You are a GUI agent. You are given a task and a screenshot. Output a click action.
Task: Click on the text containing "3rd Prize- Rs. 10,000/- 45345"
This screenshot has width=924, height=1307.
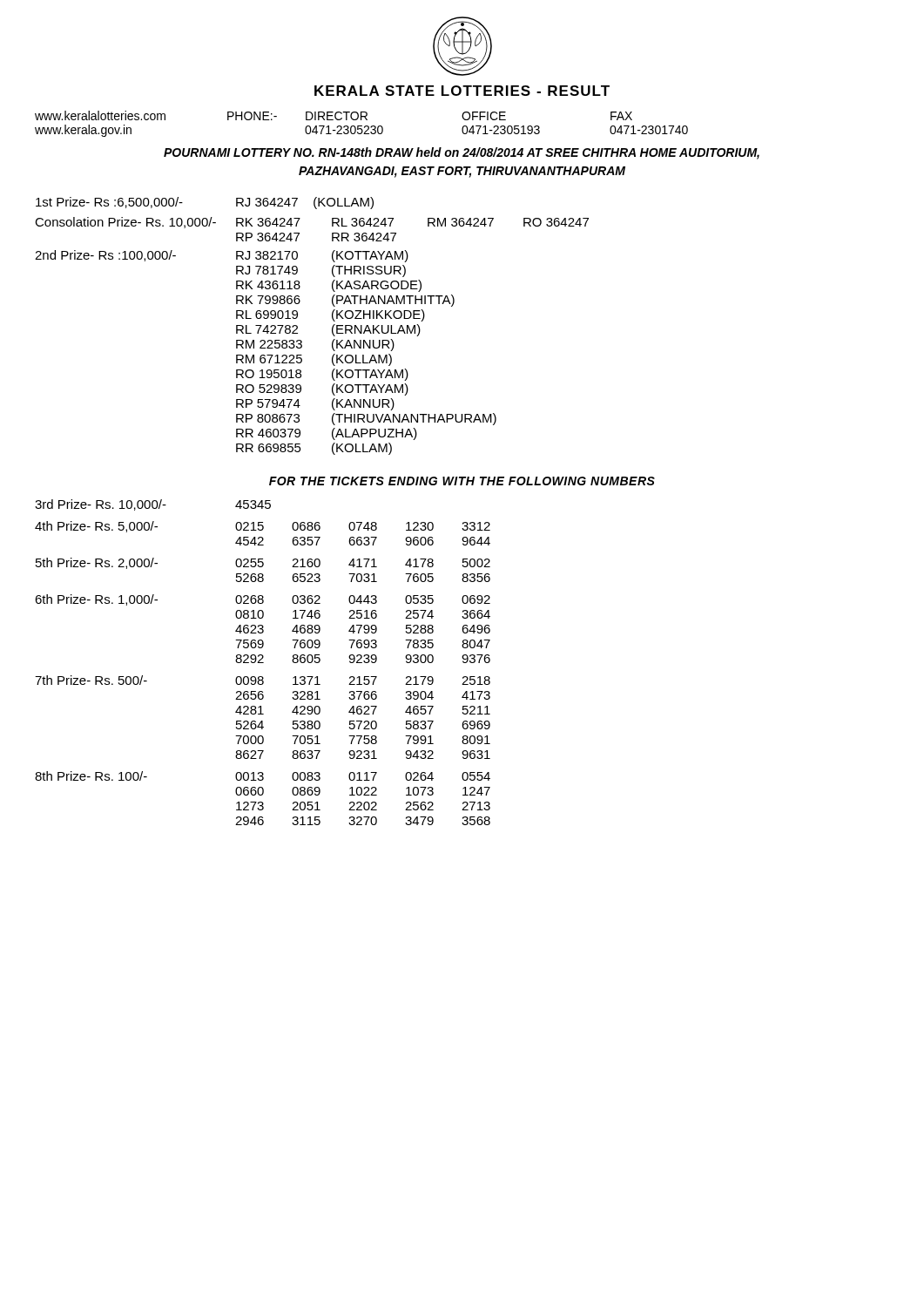(x=153, y=504)
